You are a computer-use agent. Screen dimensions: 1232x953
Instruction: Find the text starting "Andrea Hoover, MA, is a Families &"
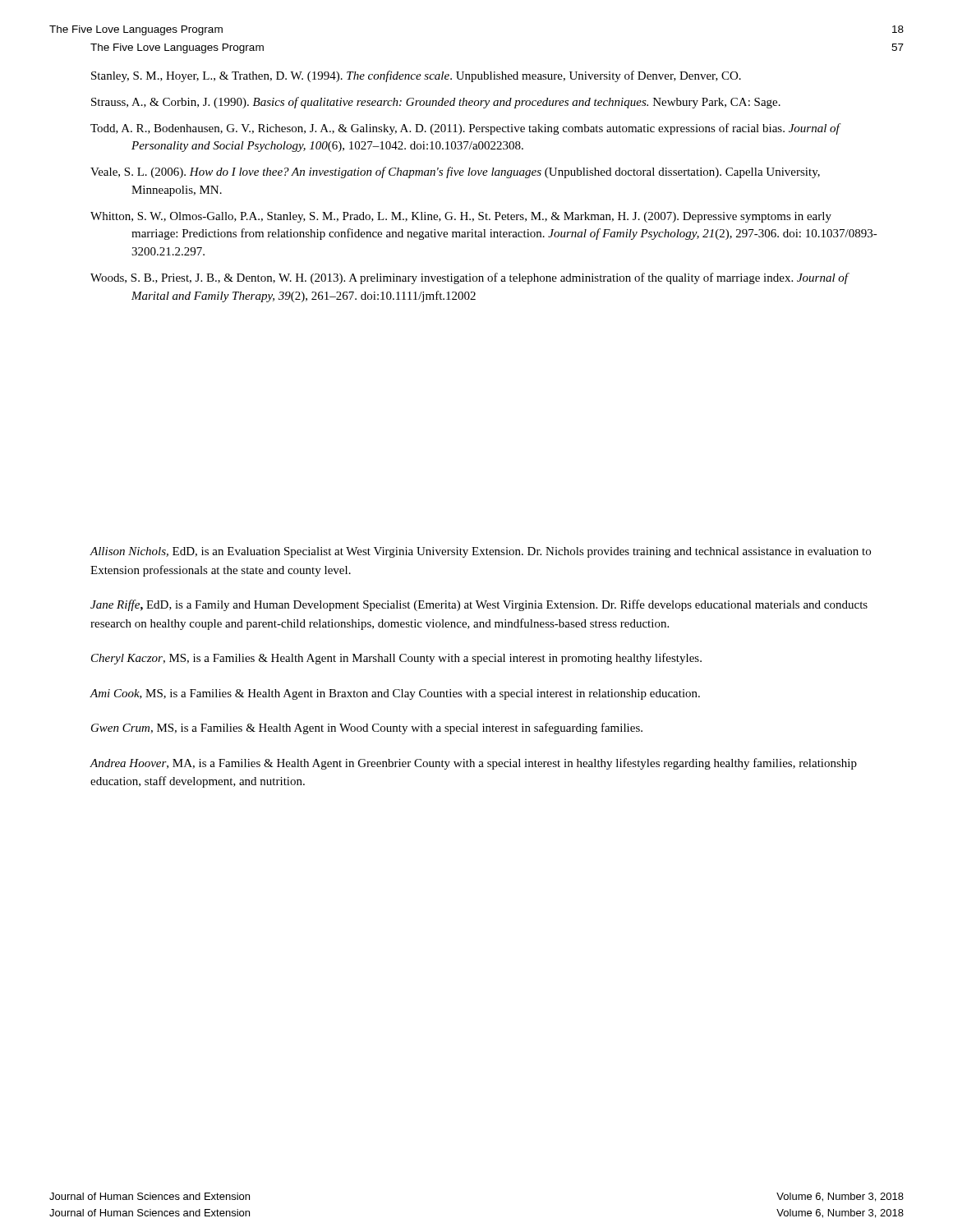click(474, 772)
